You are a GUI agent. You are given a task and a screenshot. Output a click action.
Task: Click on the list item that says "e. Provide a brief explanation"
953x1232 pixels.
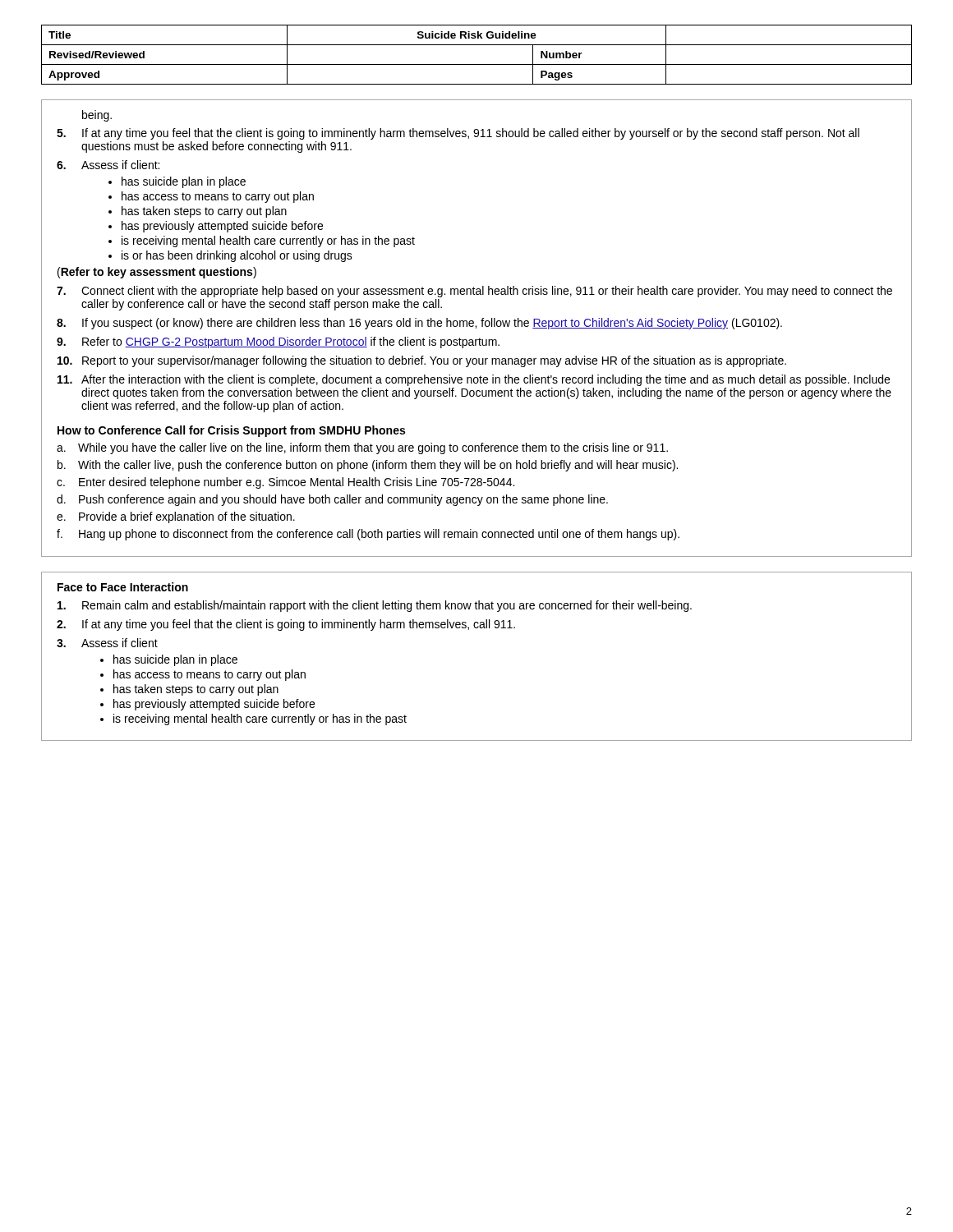tap(176, 517)
